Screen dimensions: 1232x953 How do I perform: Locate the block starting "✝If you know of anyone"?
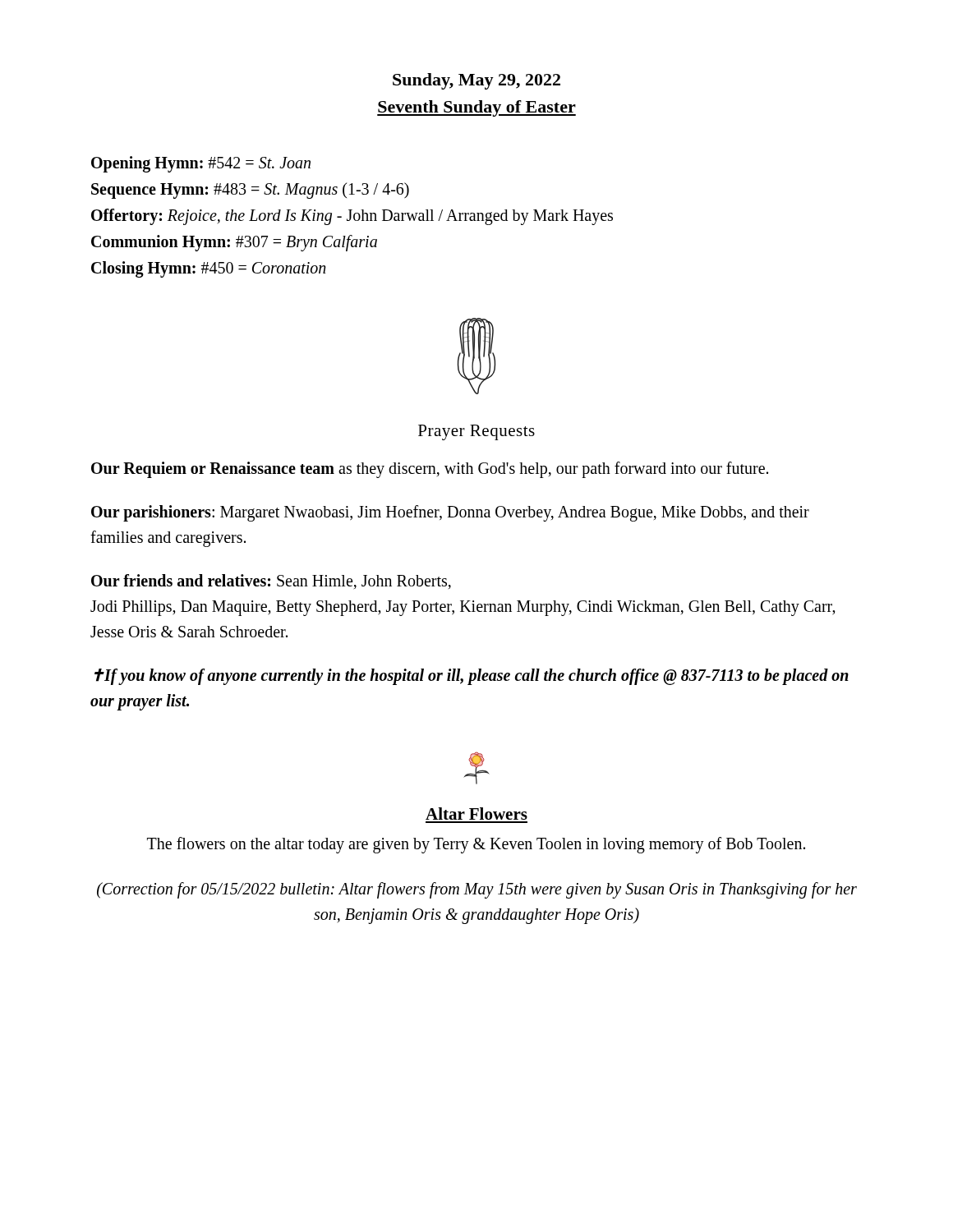pyautogui.click(x=476, y=688)
